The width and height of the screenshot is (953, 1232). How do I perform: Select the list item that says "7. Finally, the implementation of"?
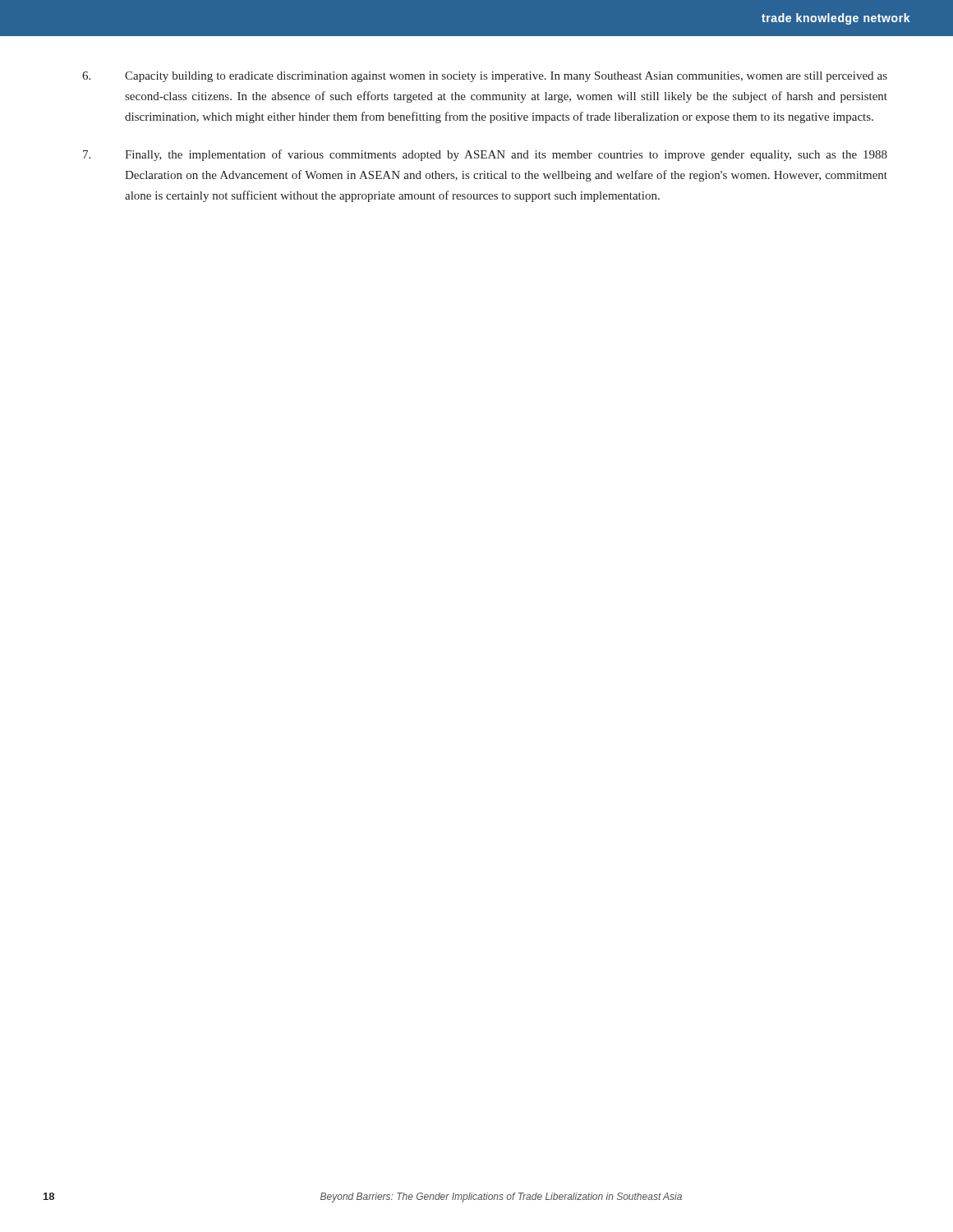(485, 175)
